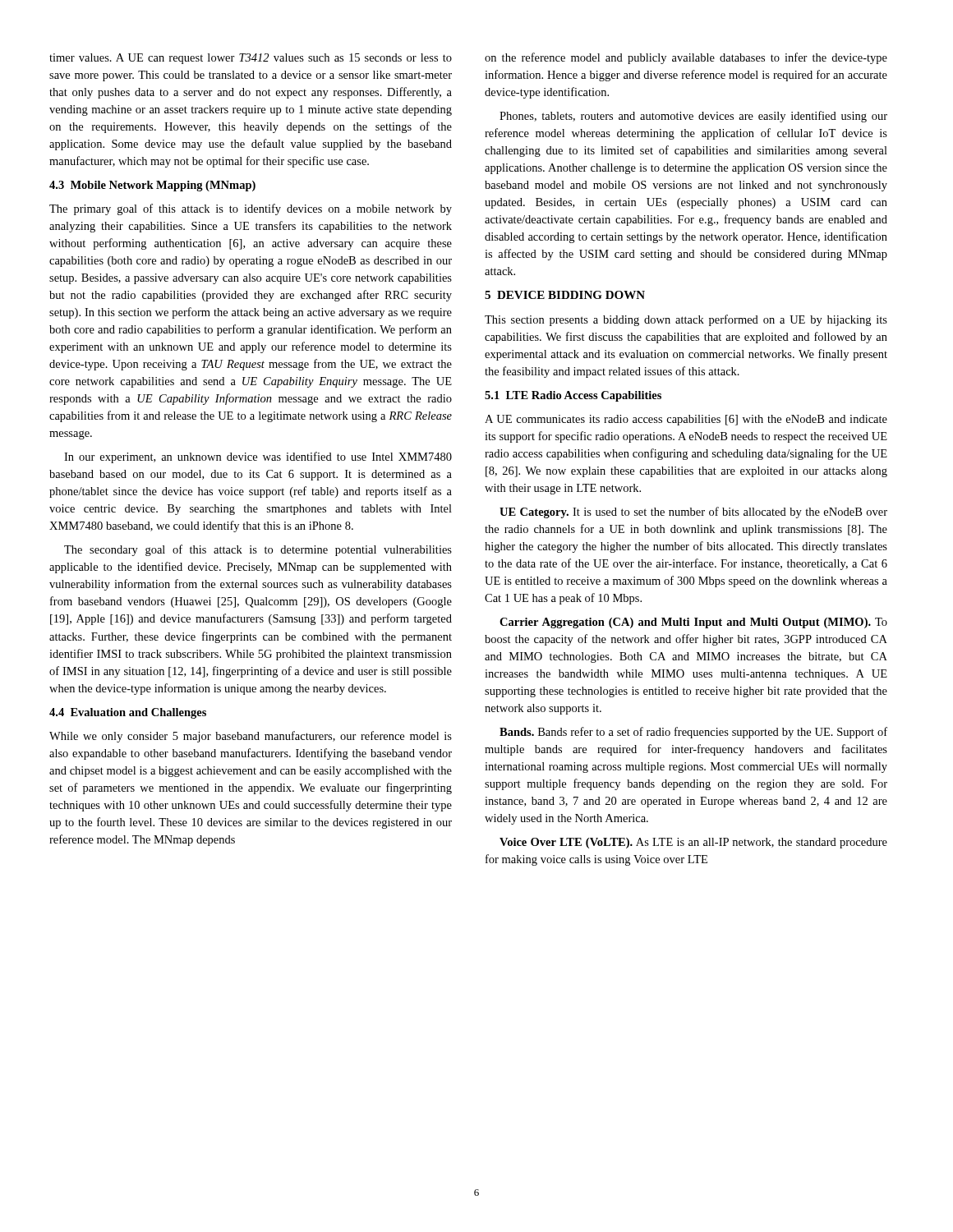Click on the text block with the text "While we only"
The image size is (953, 1232).
(251, 788)
